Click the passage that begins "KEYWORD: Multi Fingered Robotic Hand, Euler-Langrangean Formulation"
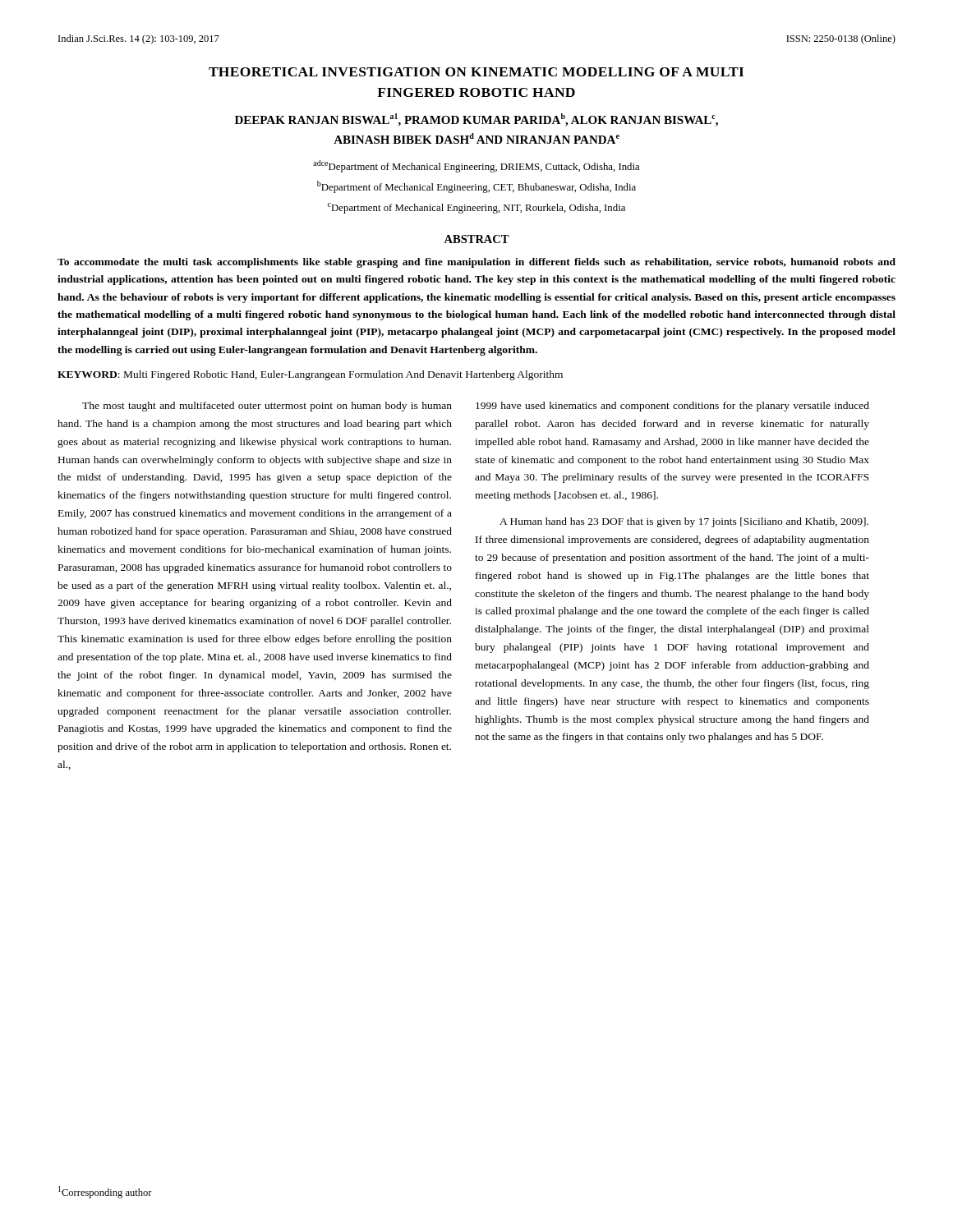 (310, 374)
